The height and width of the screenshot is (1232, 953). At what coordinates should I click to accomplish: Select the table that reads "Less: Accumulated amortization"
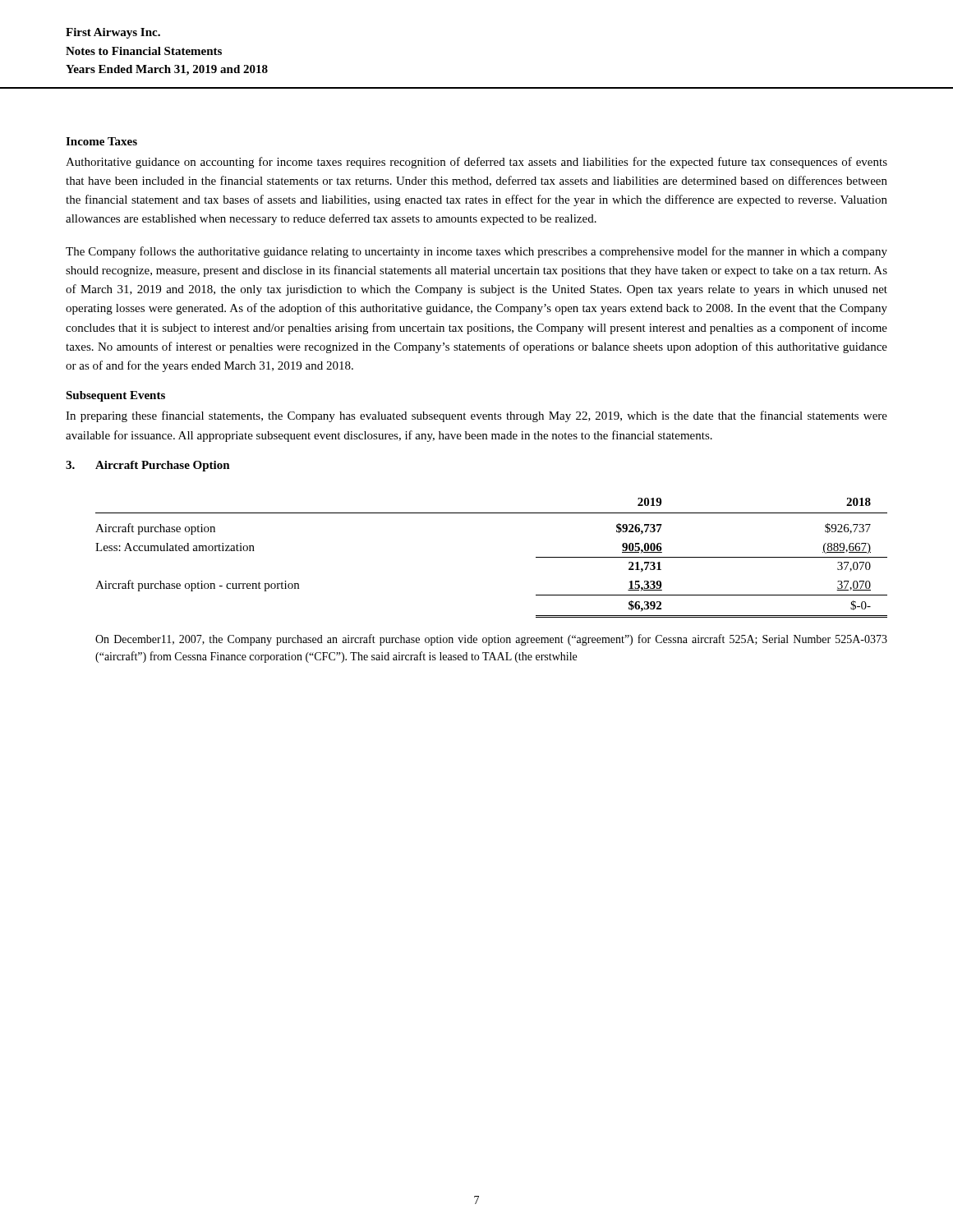pyautogui.click(x=491, y=555)
